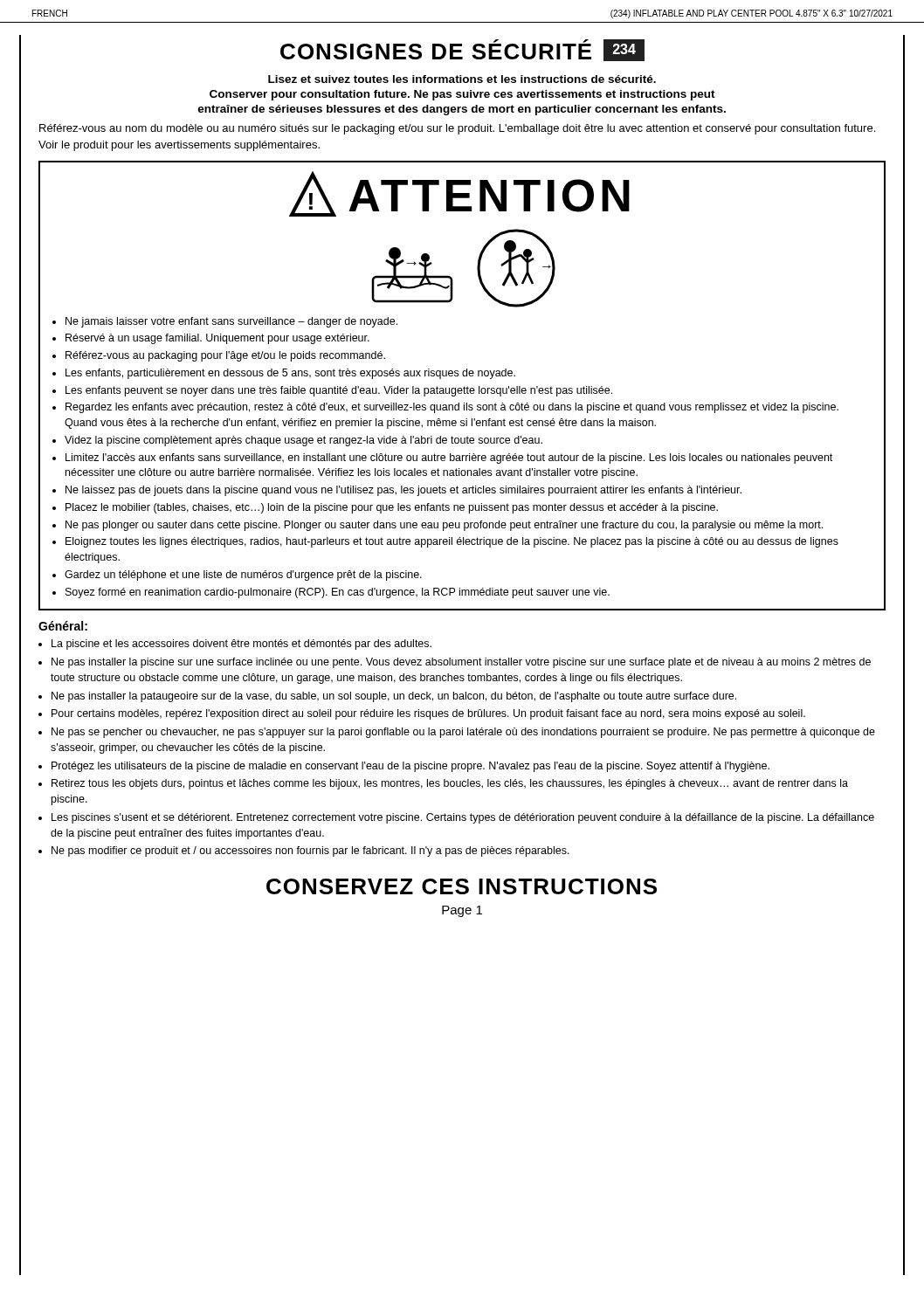Viewport: 924px width, 1310px height.
Task: Select the element starting "Limitez l'accès aux enfants sans surveillance,"
Action: (x=469, y=466)
